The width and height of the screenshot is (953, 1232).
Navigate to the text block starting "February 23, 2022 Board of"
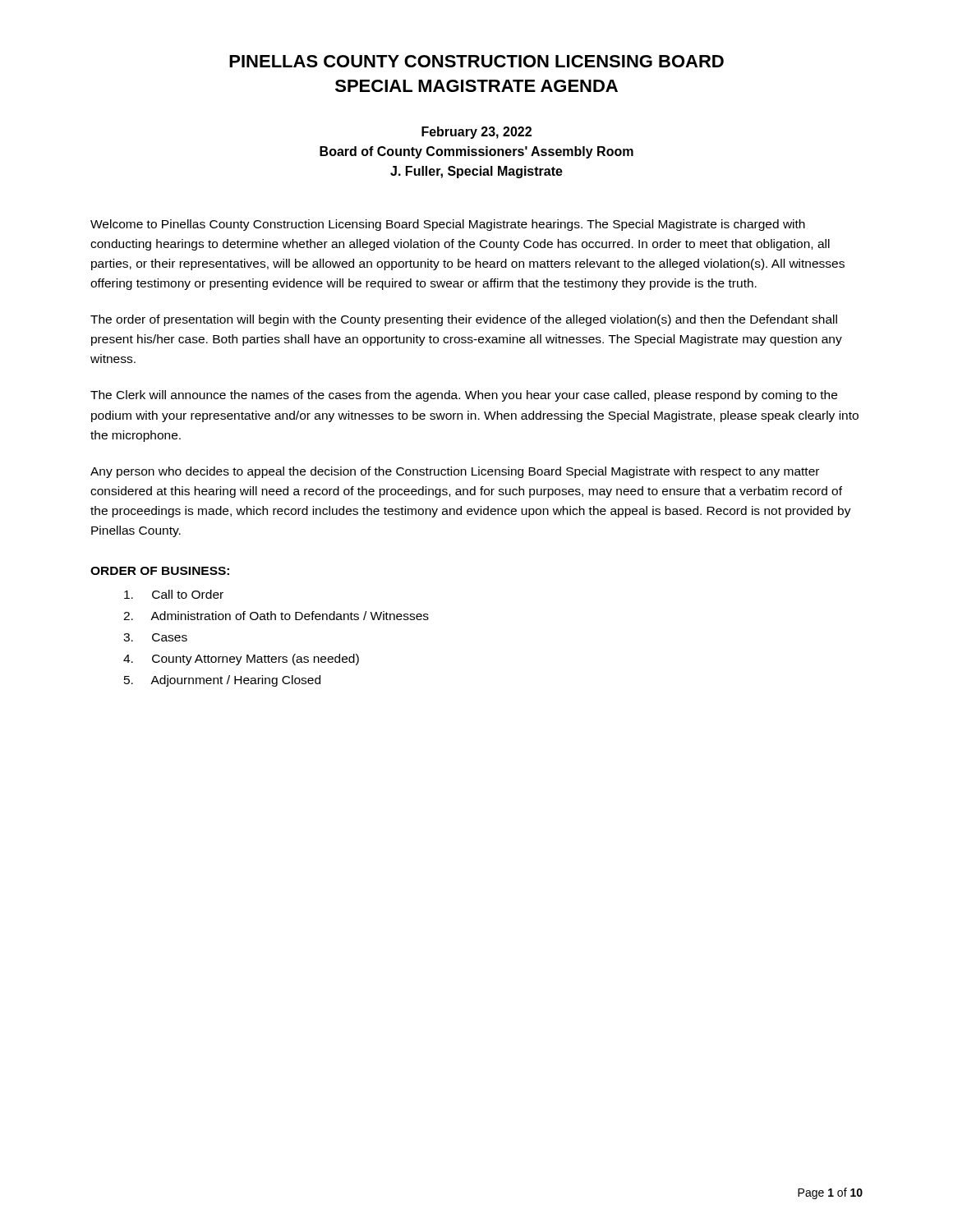[x=476, y=152]
